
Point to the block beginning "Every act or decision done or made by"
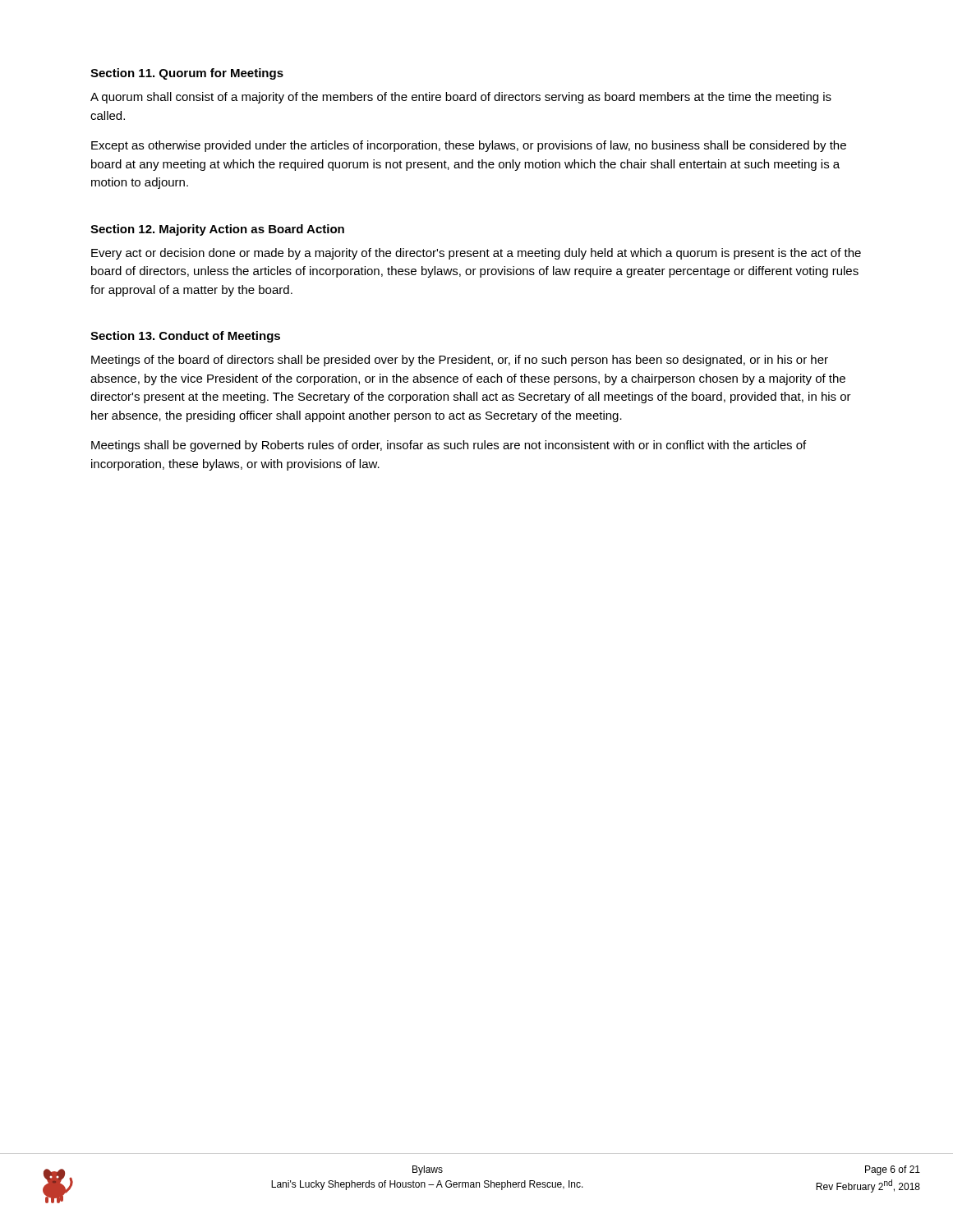(476, 271)
